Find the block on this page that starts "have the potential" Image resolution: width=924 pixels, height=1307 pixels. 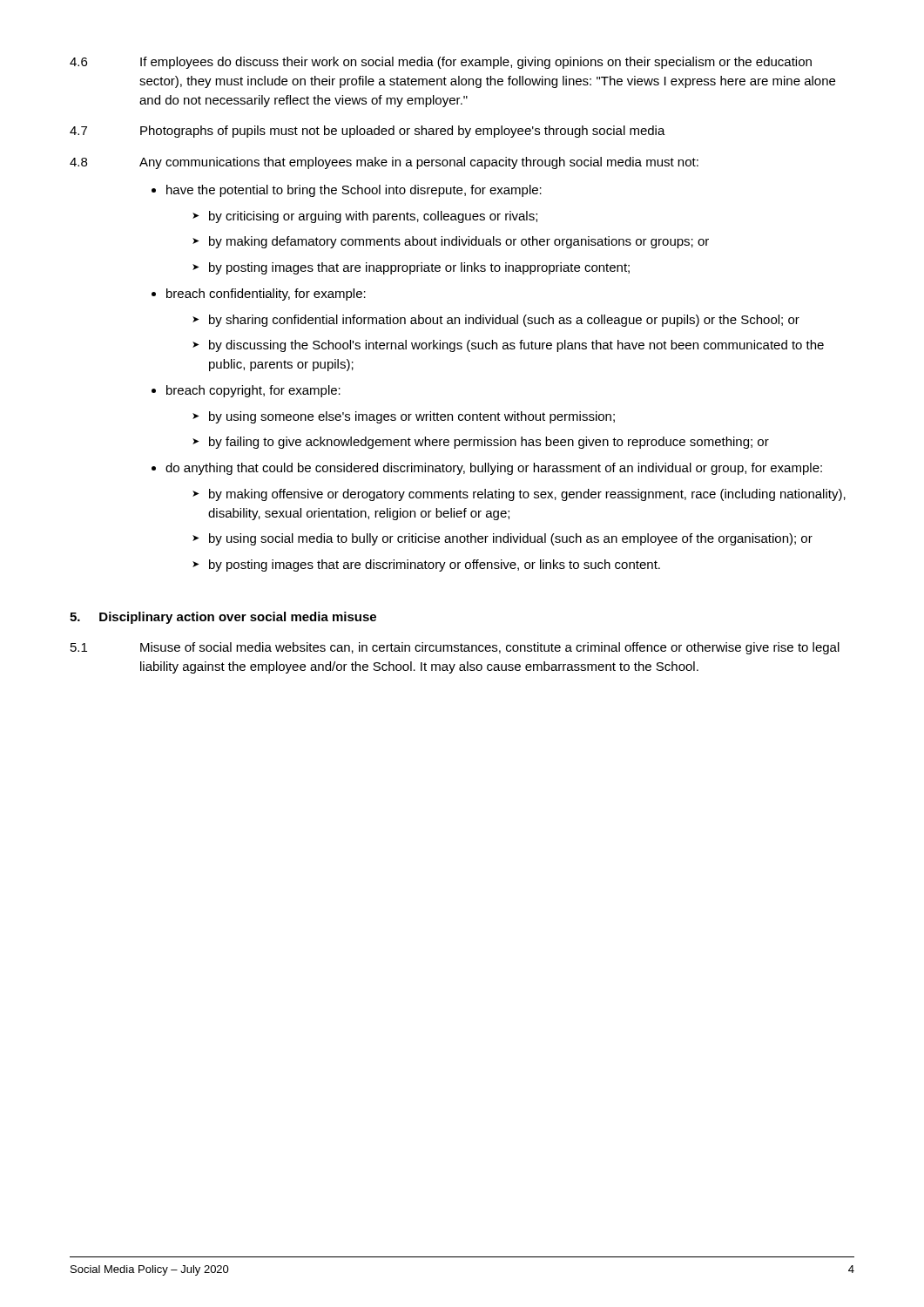(354, 189)
